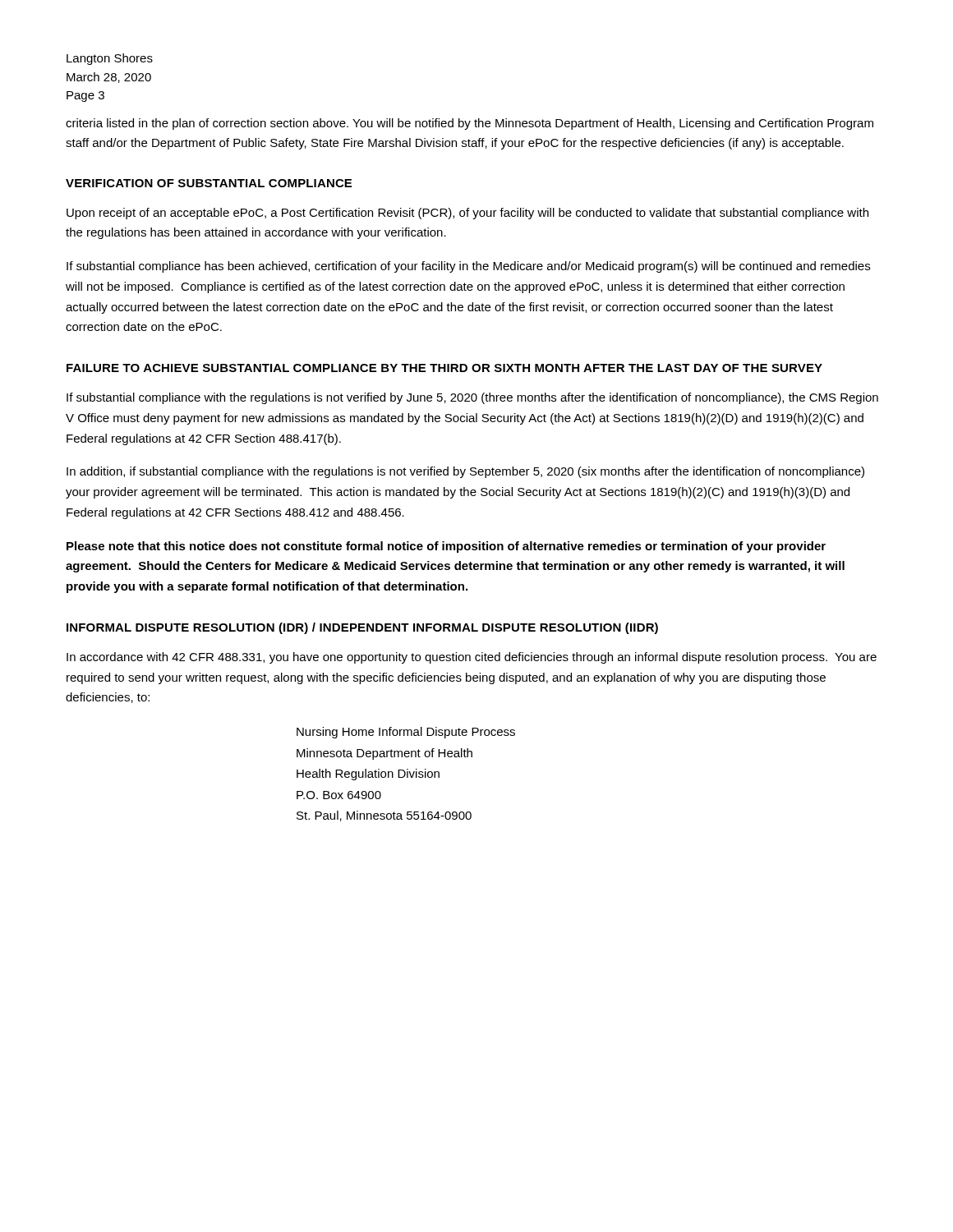953x1232 pixels.
Task: Point to the block beginning "If substantial compliance has been achieved, certification of"
Action: 468,296
